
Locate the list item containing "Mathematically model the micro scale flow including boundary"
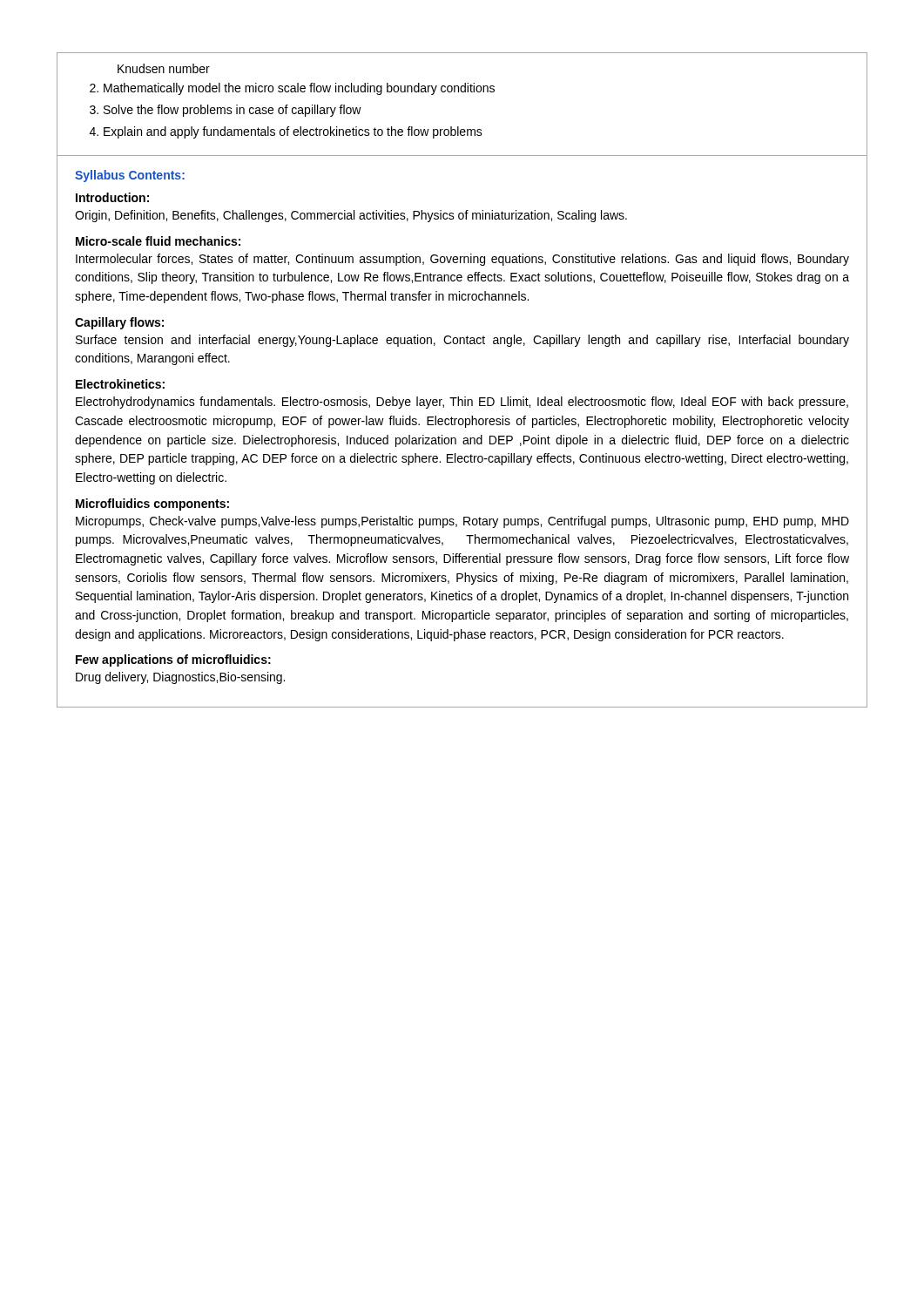pyautogui.click(x=299, y=88)
